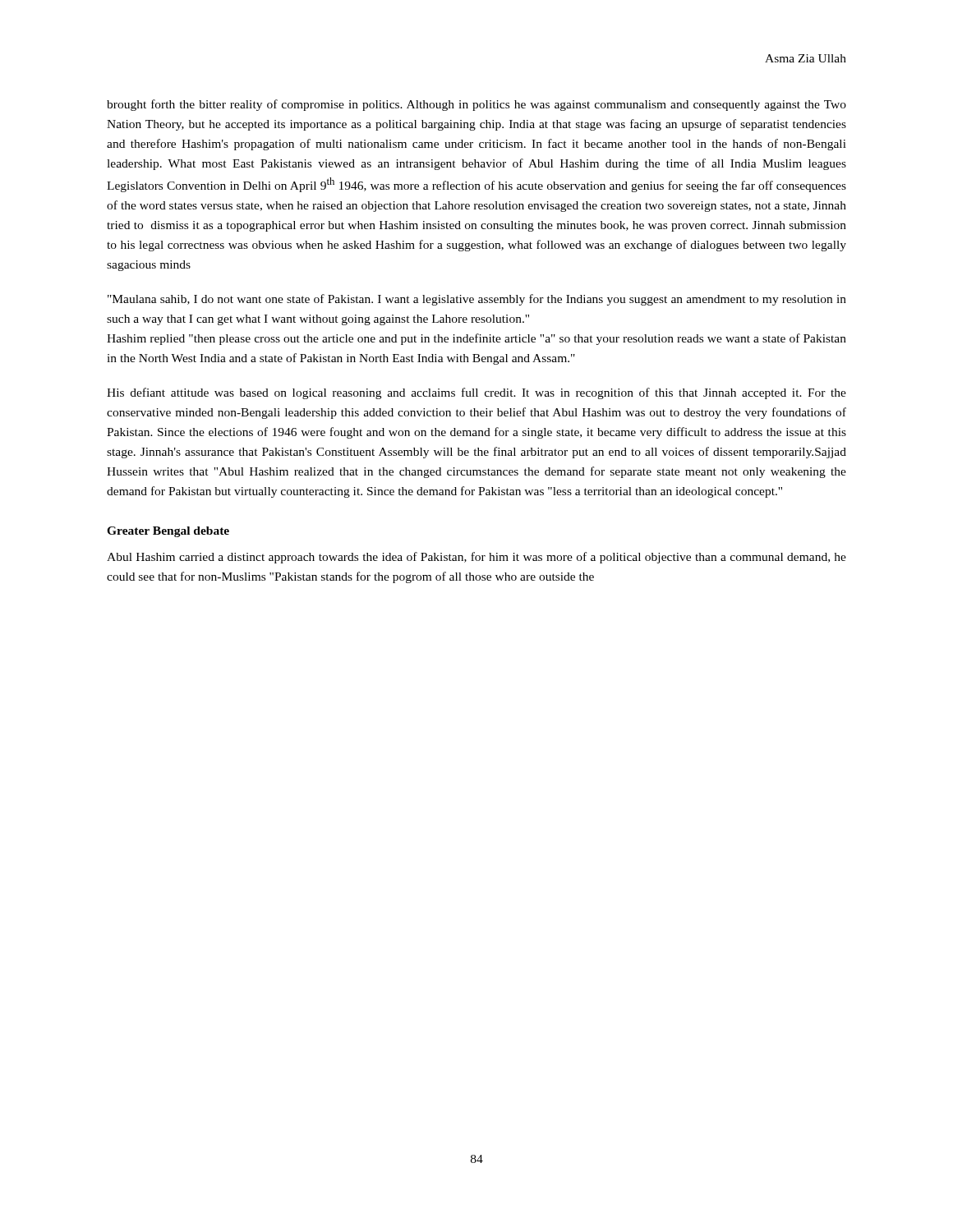
Task: Locate the text "Greater Bengal debate"
Action: tap(168, 531)
